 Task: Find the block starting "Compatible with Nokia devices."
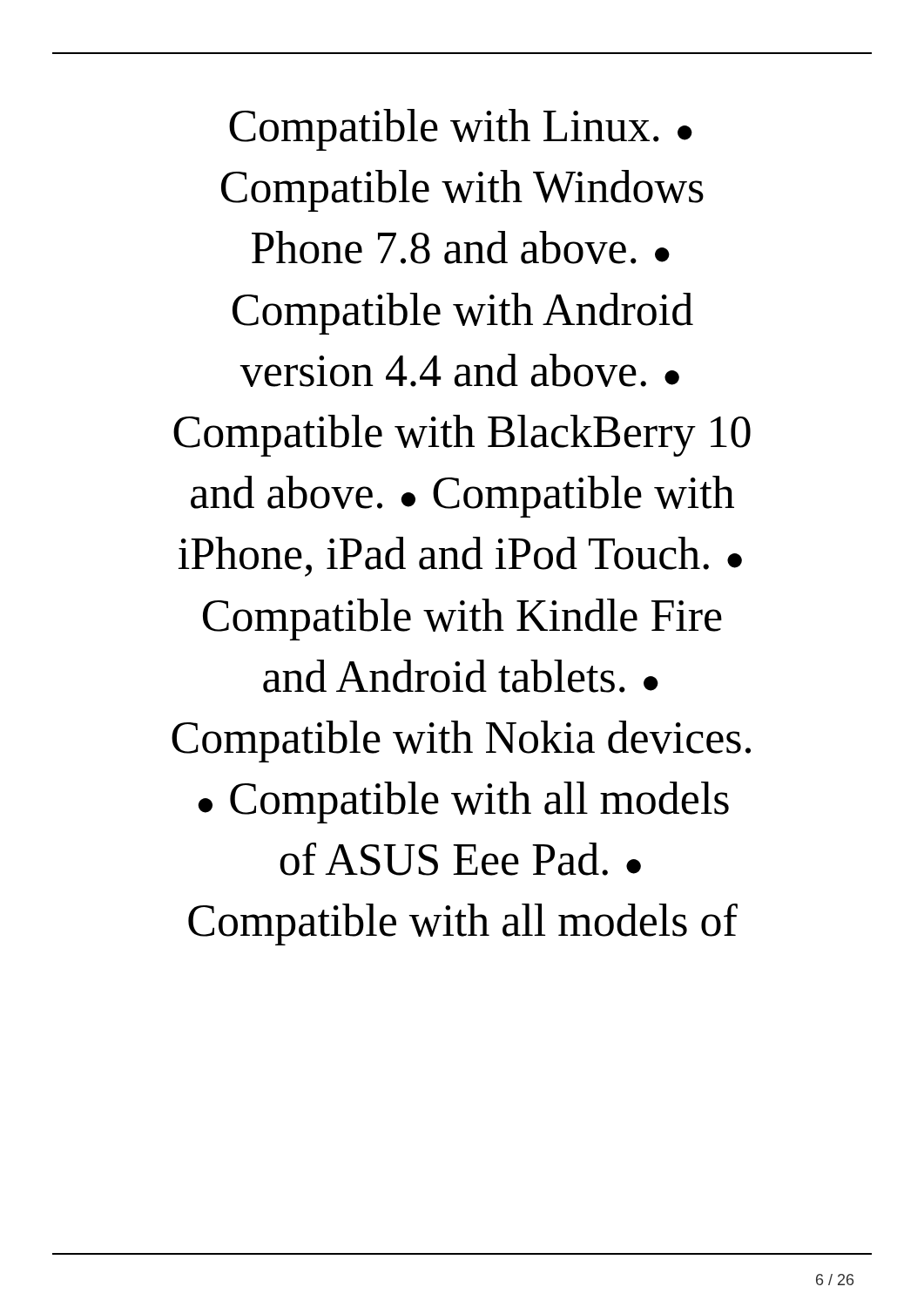[x=462, y=737]
